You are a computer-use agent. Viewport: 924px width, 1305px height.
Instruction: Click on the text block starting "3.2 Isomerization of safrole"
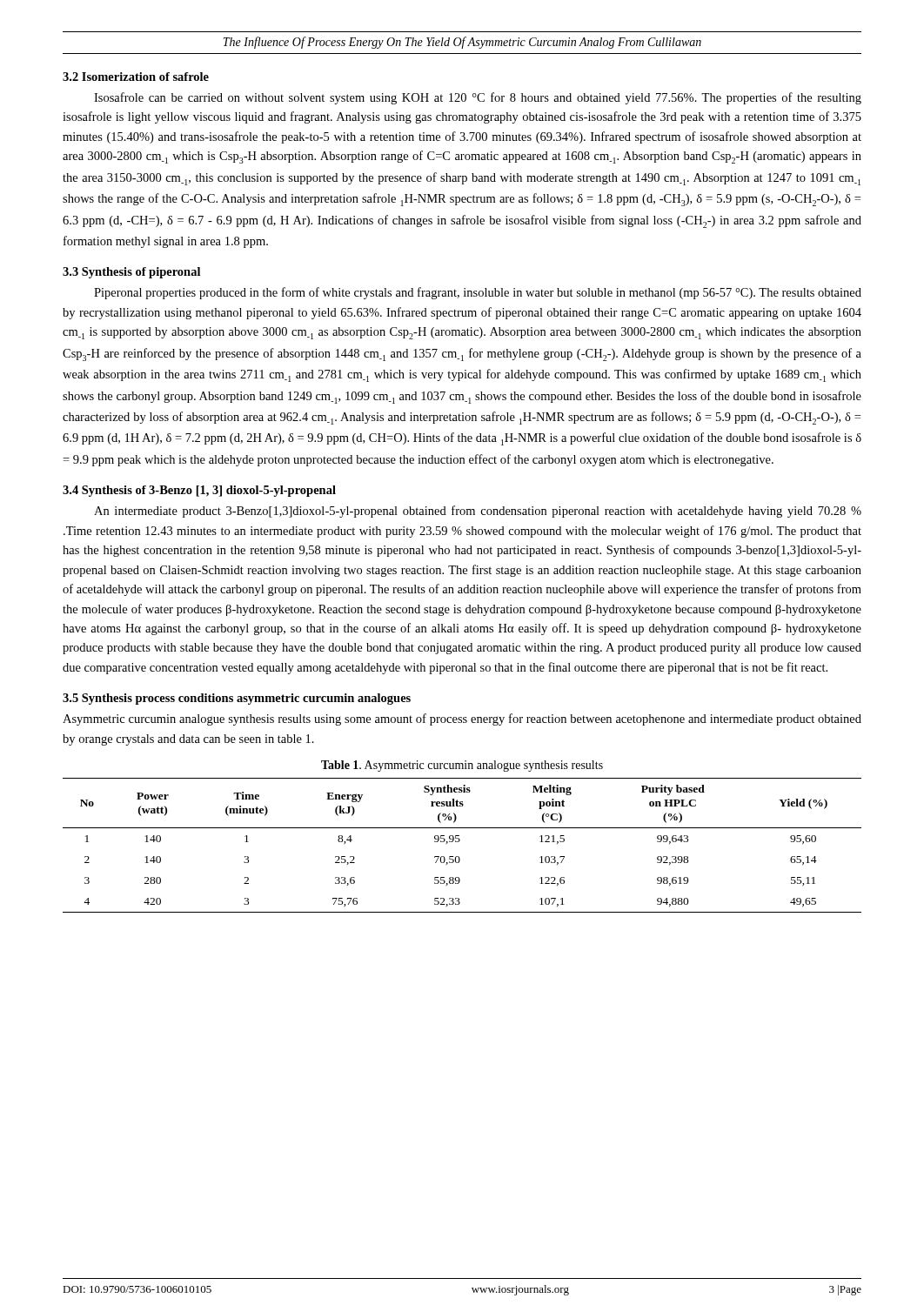click(136, 77)
